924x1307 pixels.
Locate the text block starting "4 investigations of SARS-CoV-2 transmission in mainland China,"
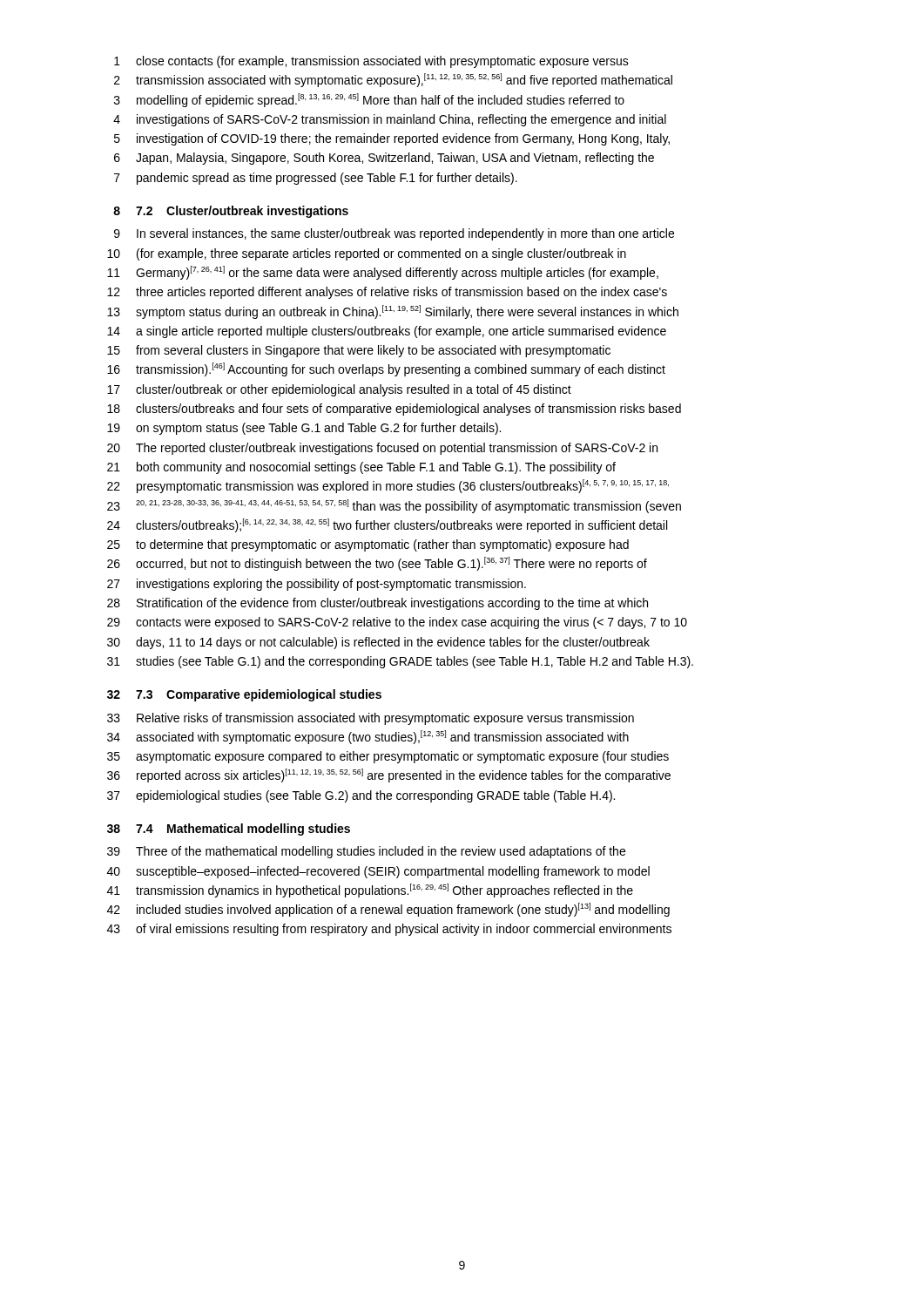click(x=462, y=119)
